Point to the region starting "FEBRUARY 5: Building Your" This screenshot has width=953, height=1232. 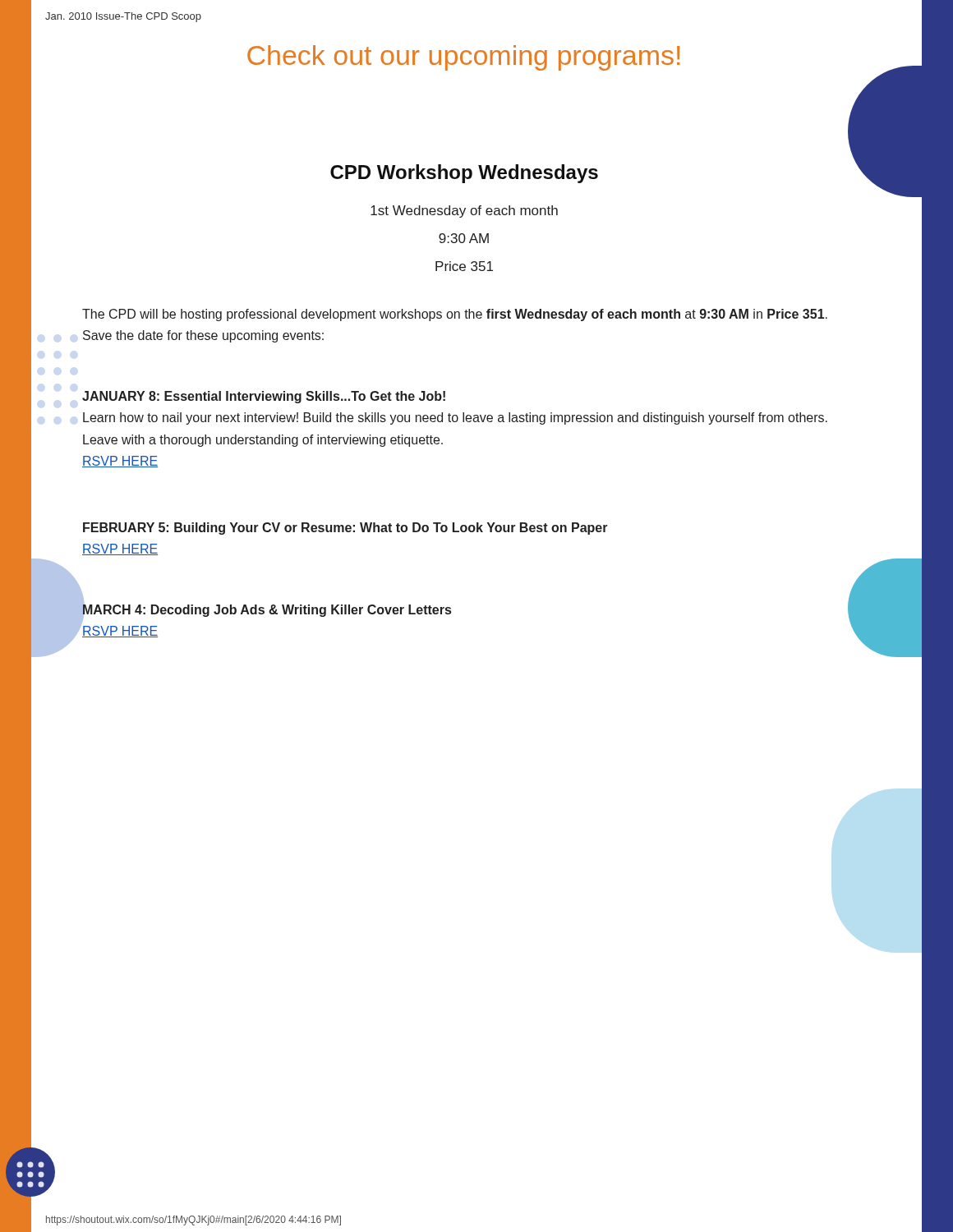[345, 539]
